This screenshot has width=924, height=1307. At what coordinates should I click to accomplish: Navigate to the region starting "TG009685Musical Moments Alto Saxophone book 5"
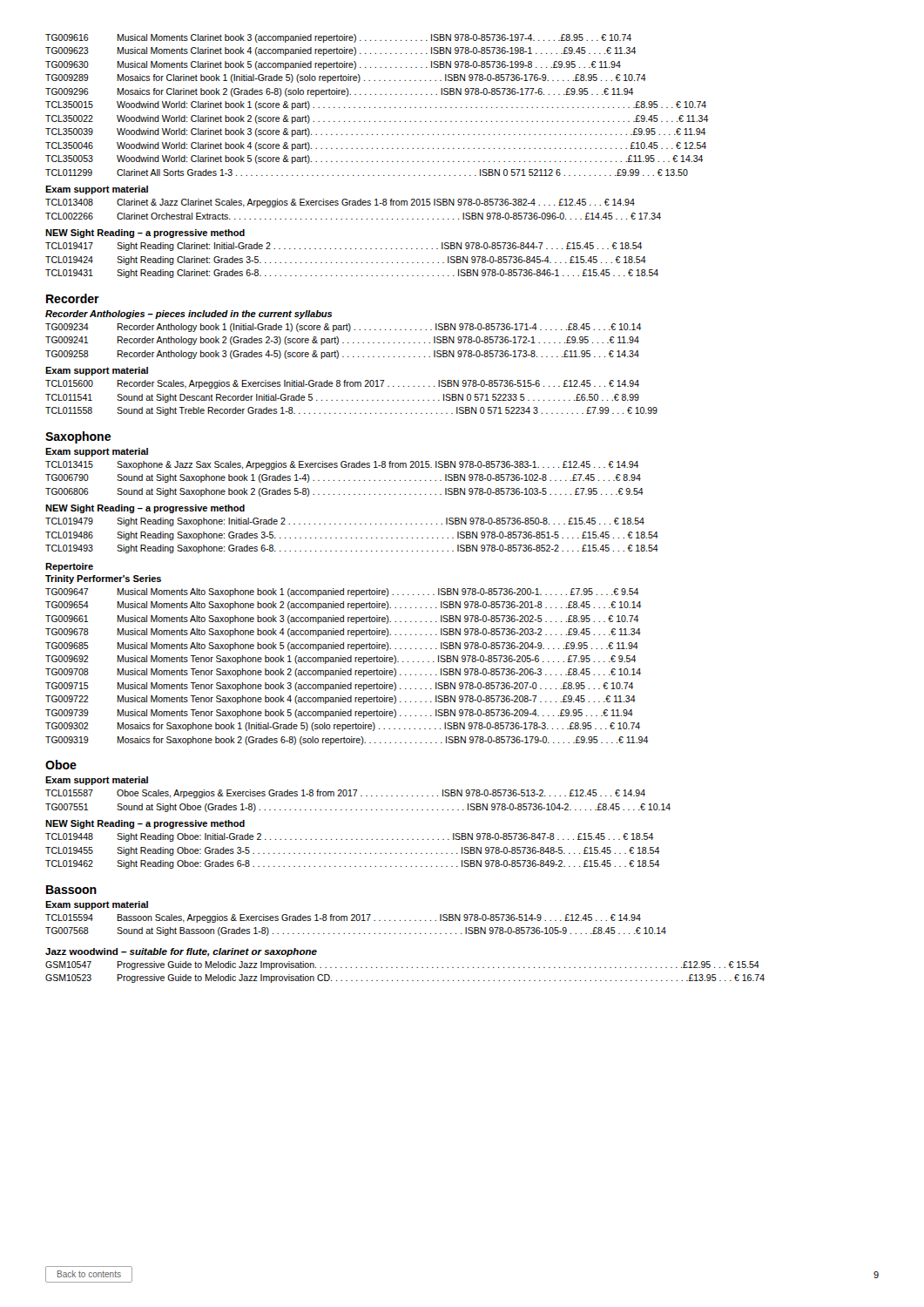pyautogui.click(x=462, y=645)
